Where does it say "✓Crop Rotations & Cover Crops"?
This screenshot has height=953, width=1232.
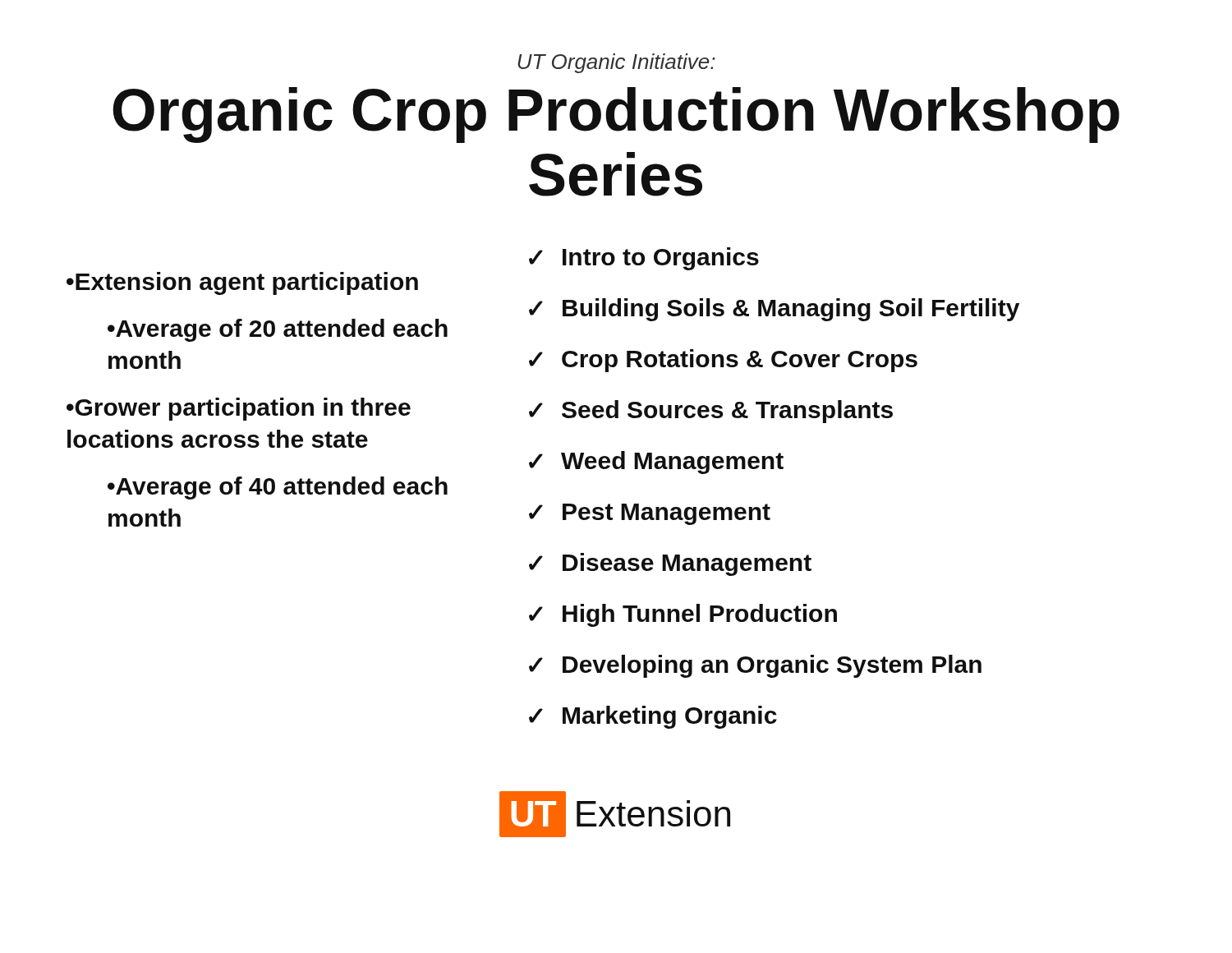click(x=722, y=359)
